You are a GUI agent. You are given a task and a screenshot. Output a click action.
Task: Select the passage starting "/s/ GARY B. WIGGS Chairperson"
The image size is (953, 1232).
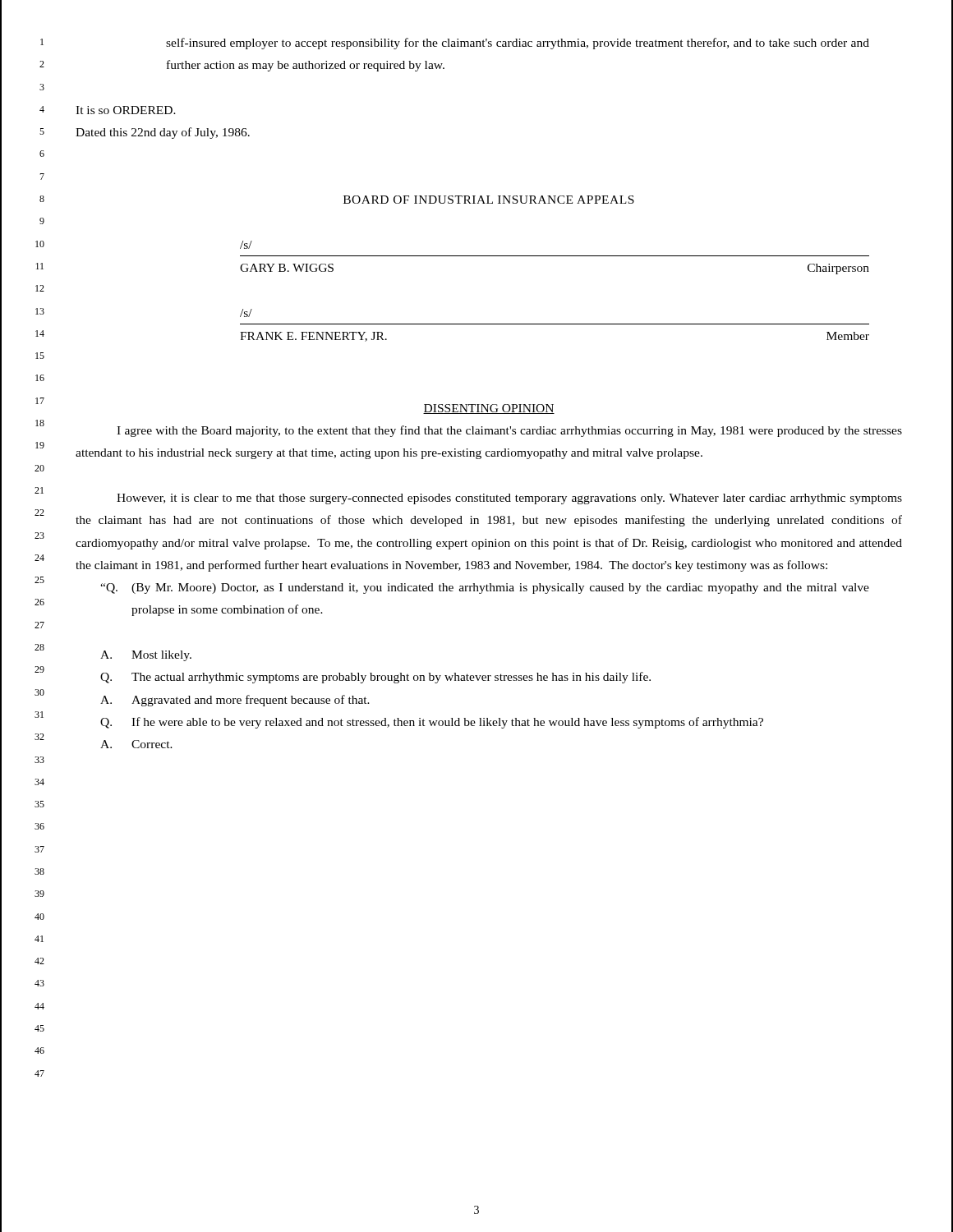(x=555, y=256)
